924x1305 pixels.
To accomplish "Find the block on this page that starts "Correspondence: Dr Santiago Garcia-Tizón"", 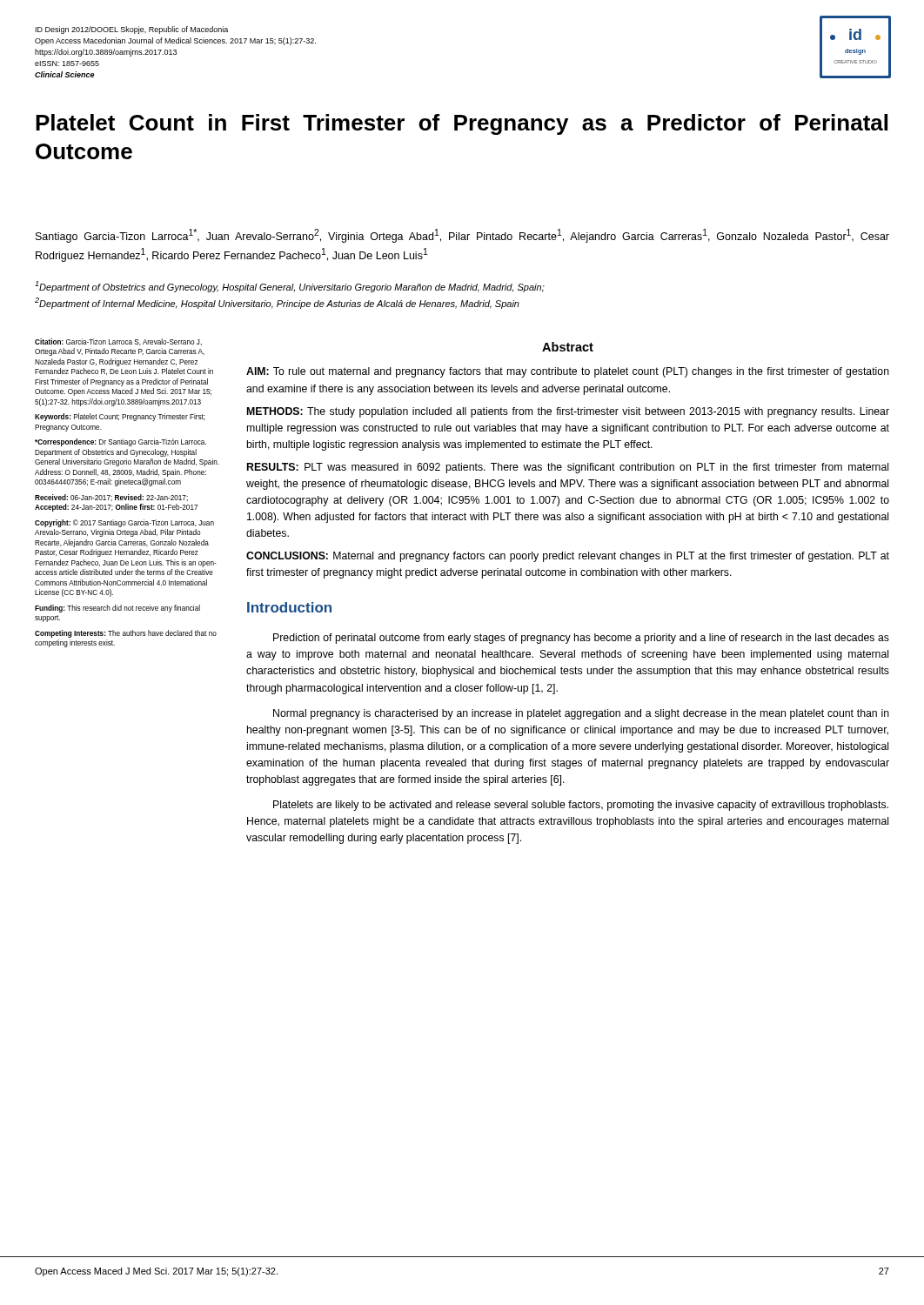I will 127,463.
